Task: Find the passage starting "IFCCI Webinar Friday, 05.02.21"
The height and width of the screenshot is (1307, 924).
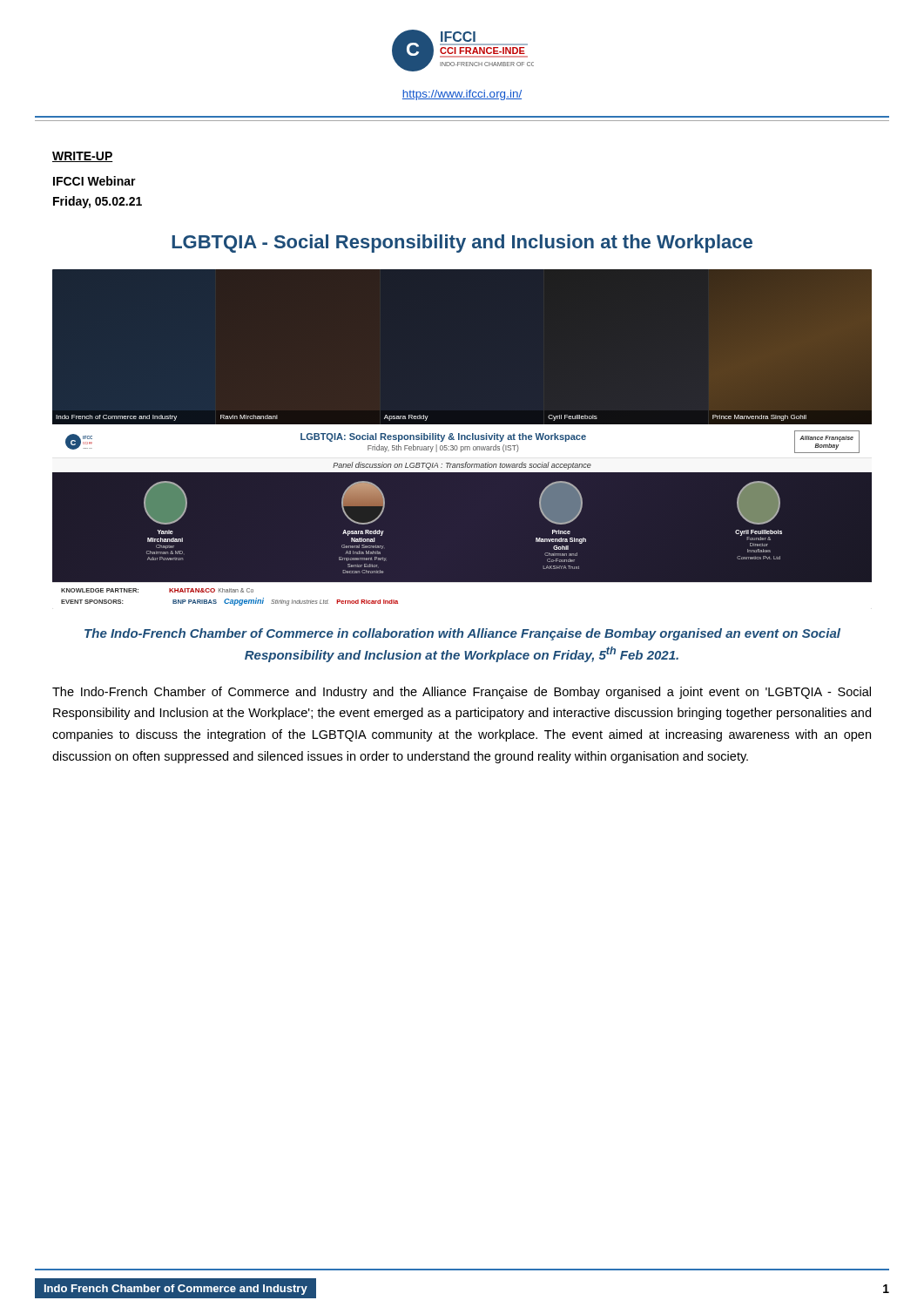Action: point(94,181)
